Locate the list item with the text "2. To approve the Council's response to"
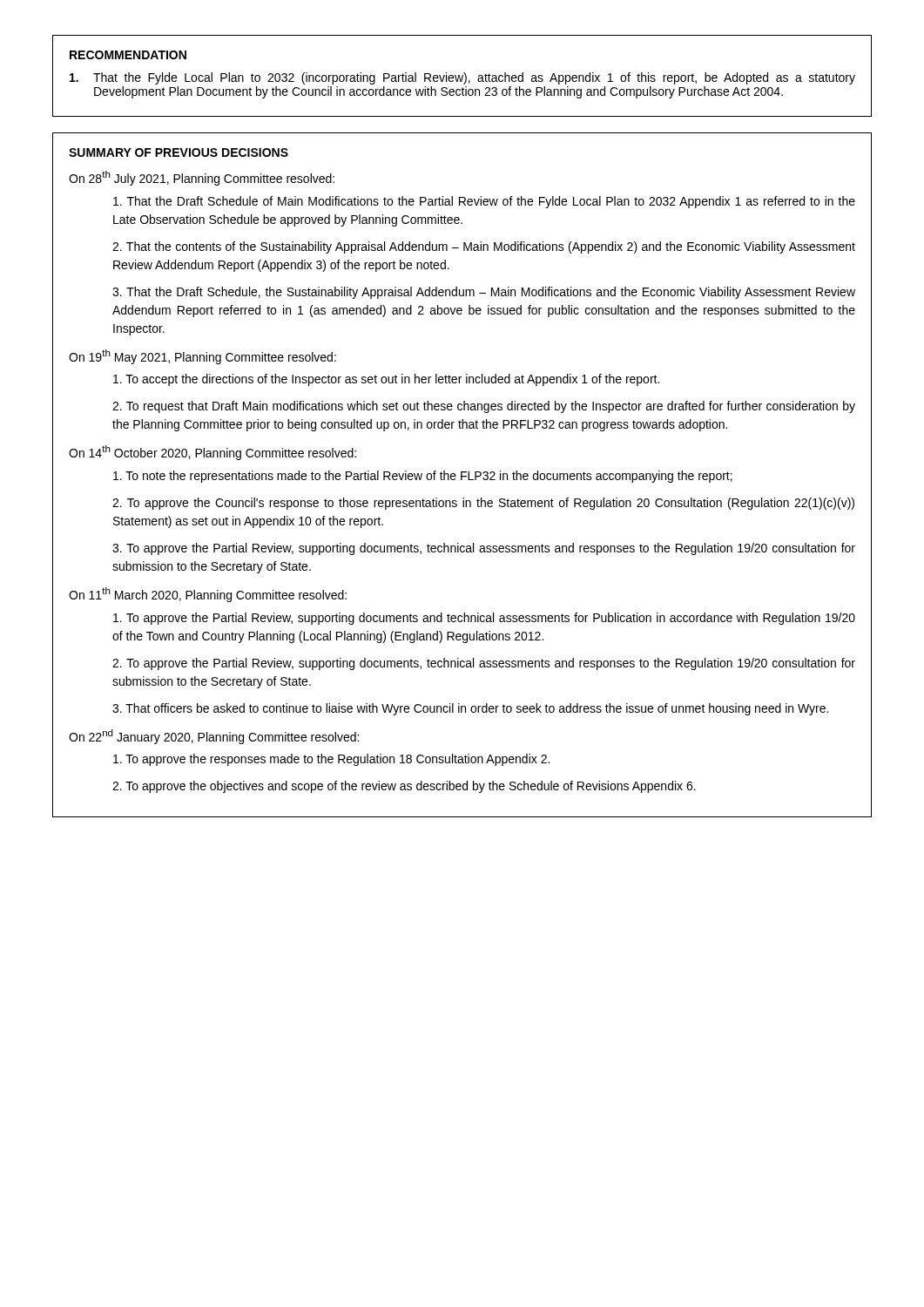Viewport: 924px width, 1307px height. (x=484, y=512)
